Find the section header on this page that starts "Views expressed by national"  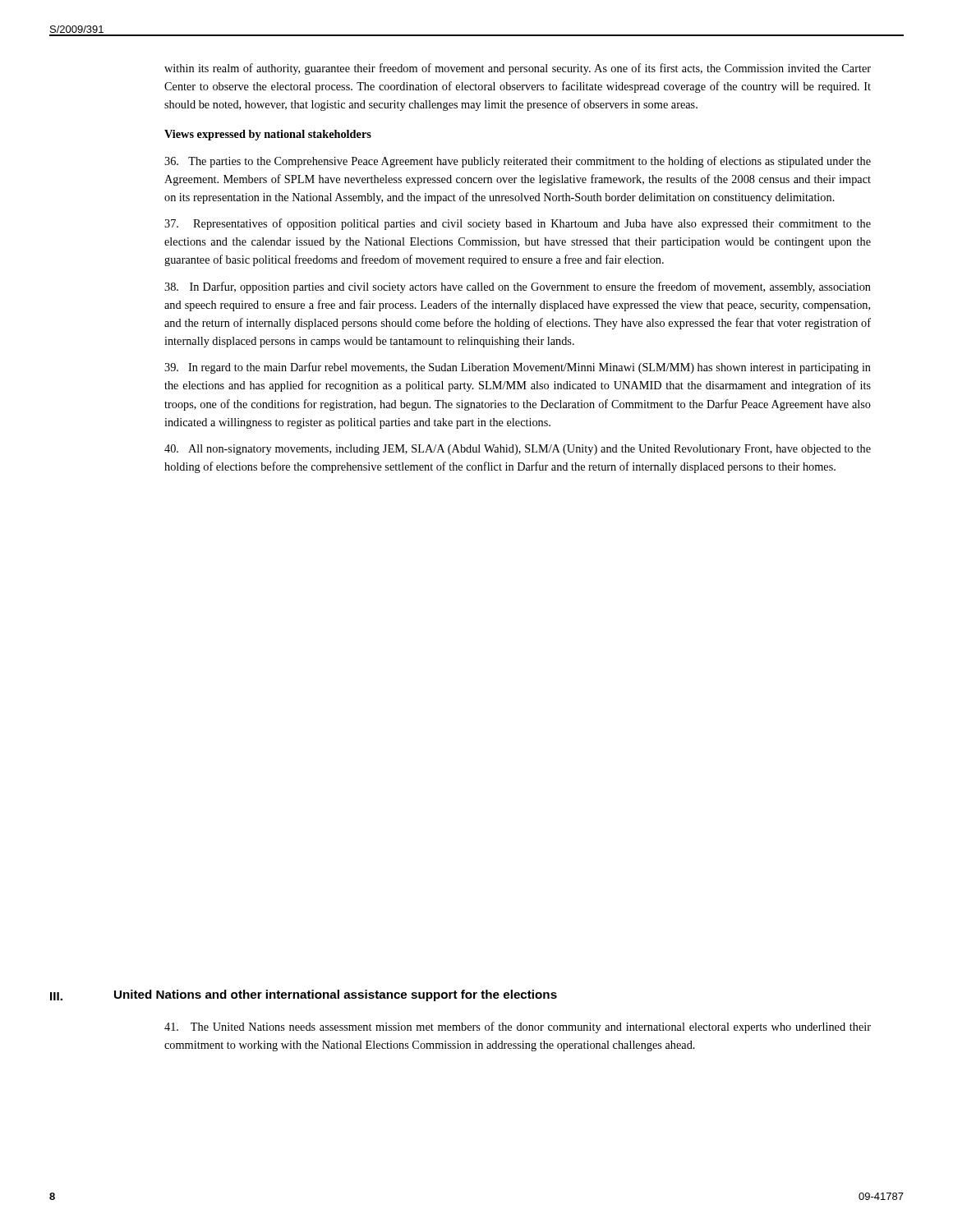[268, 134]
